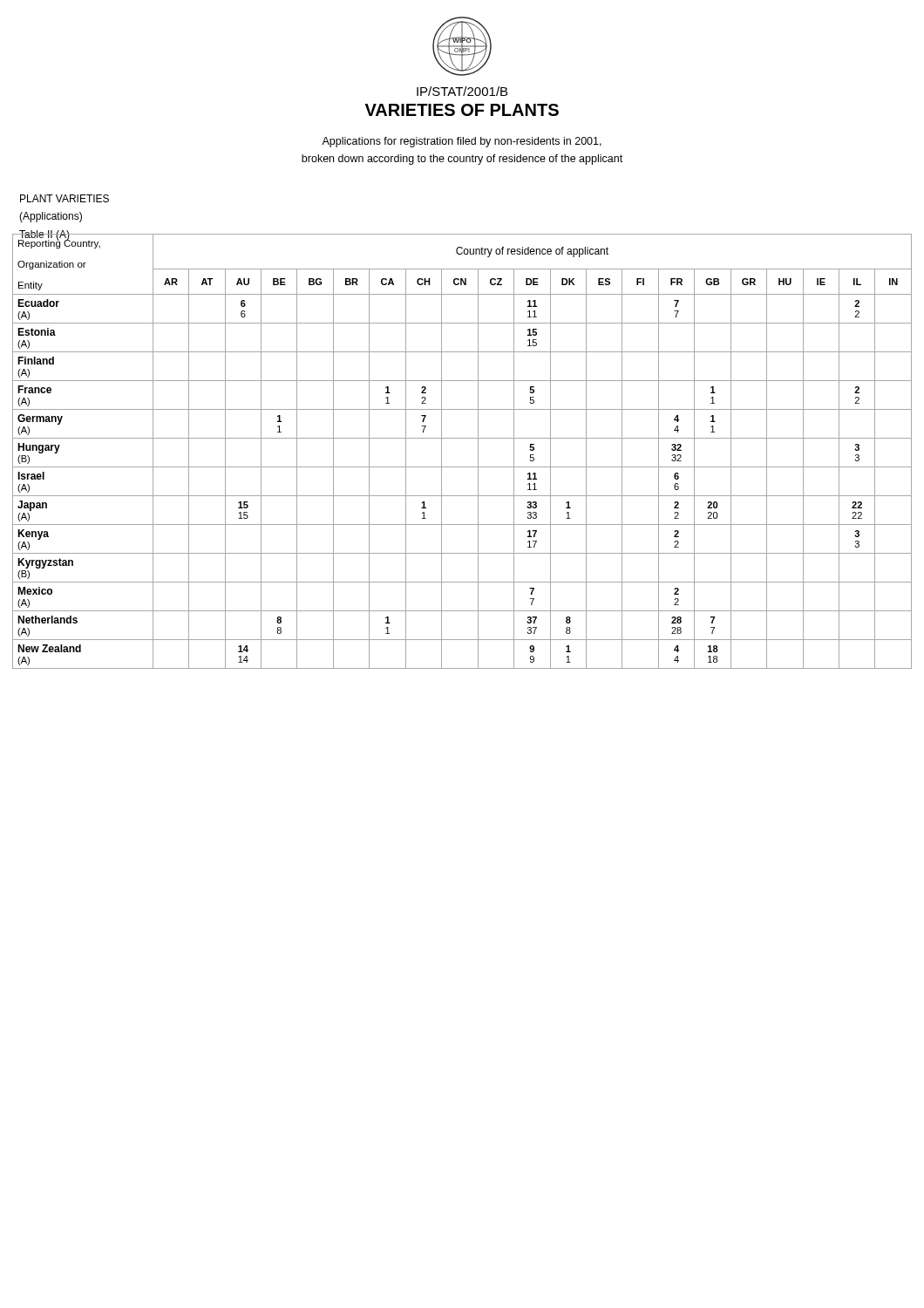
Task: Find a table
Action: (x=462, y=451)
